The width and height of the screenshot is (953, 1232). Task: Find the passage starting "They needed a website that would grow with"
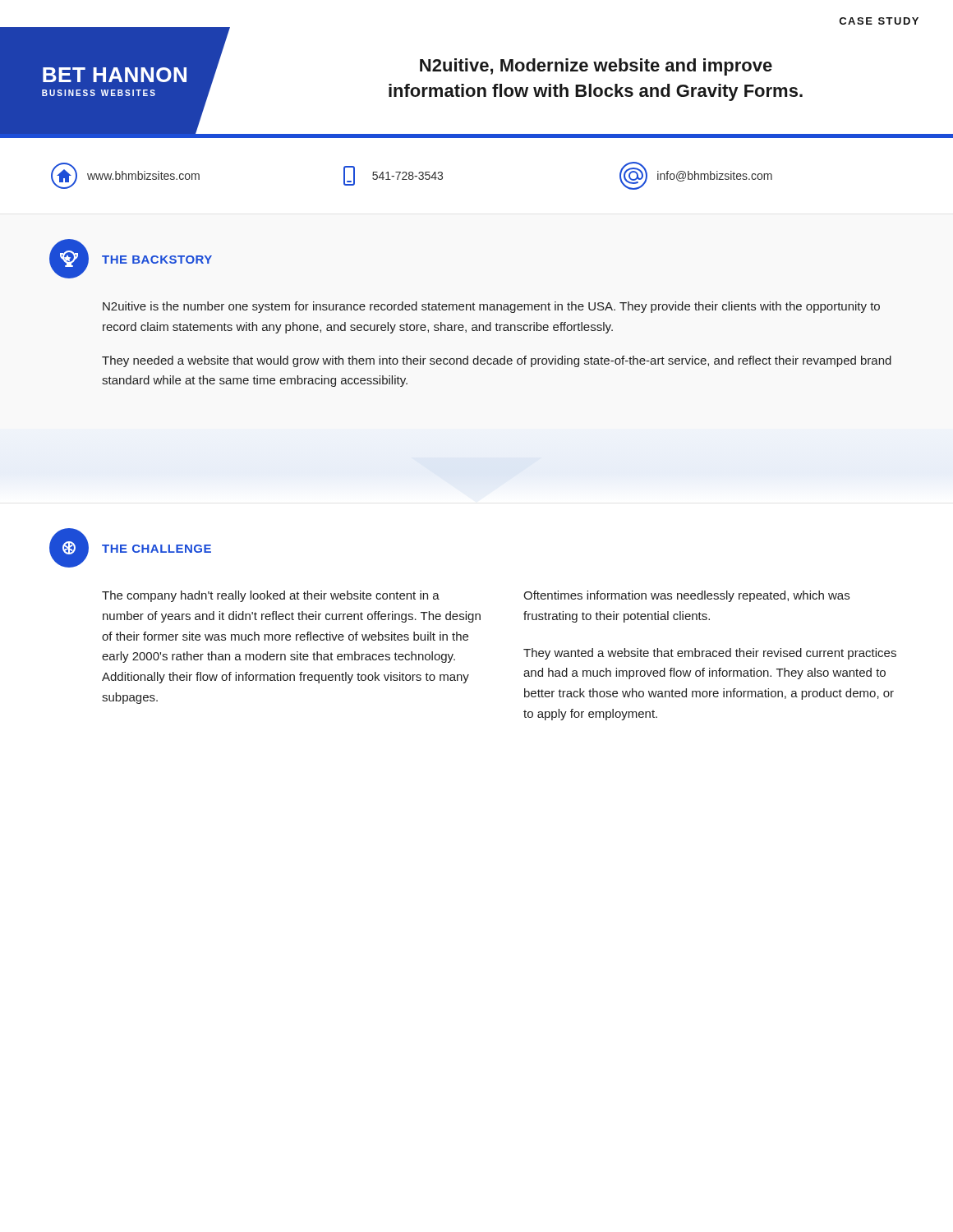click(x=497, y=370)
